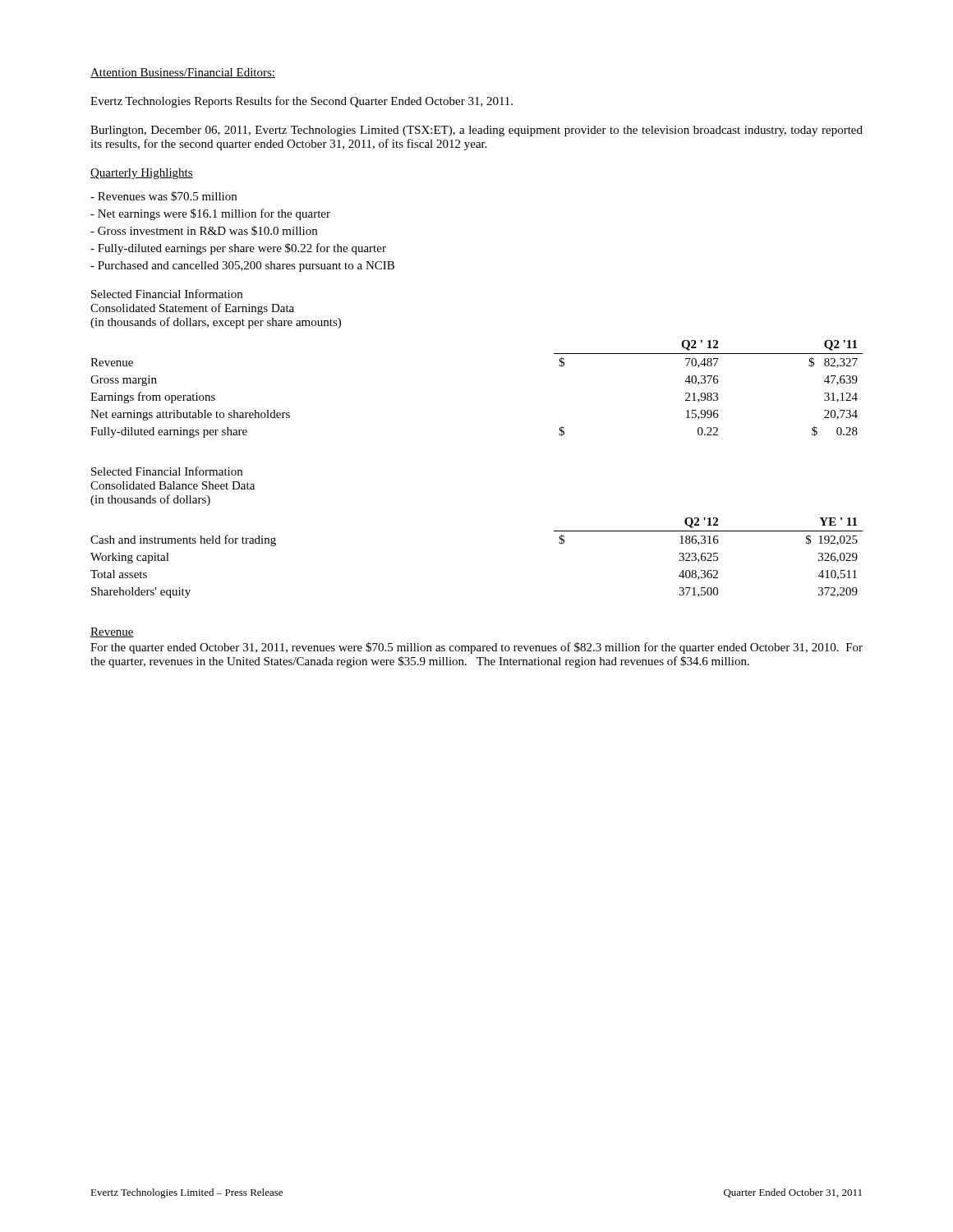The height and width of the screenshot is (1232, 953).
Task: Point to "Quarterly Highlights"
Action: click(142, 172)
